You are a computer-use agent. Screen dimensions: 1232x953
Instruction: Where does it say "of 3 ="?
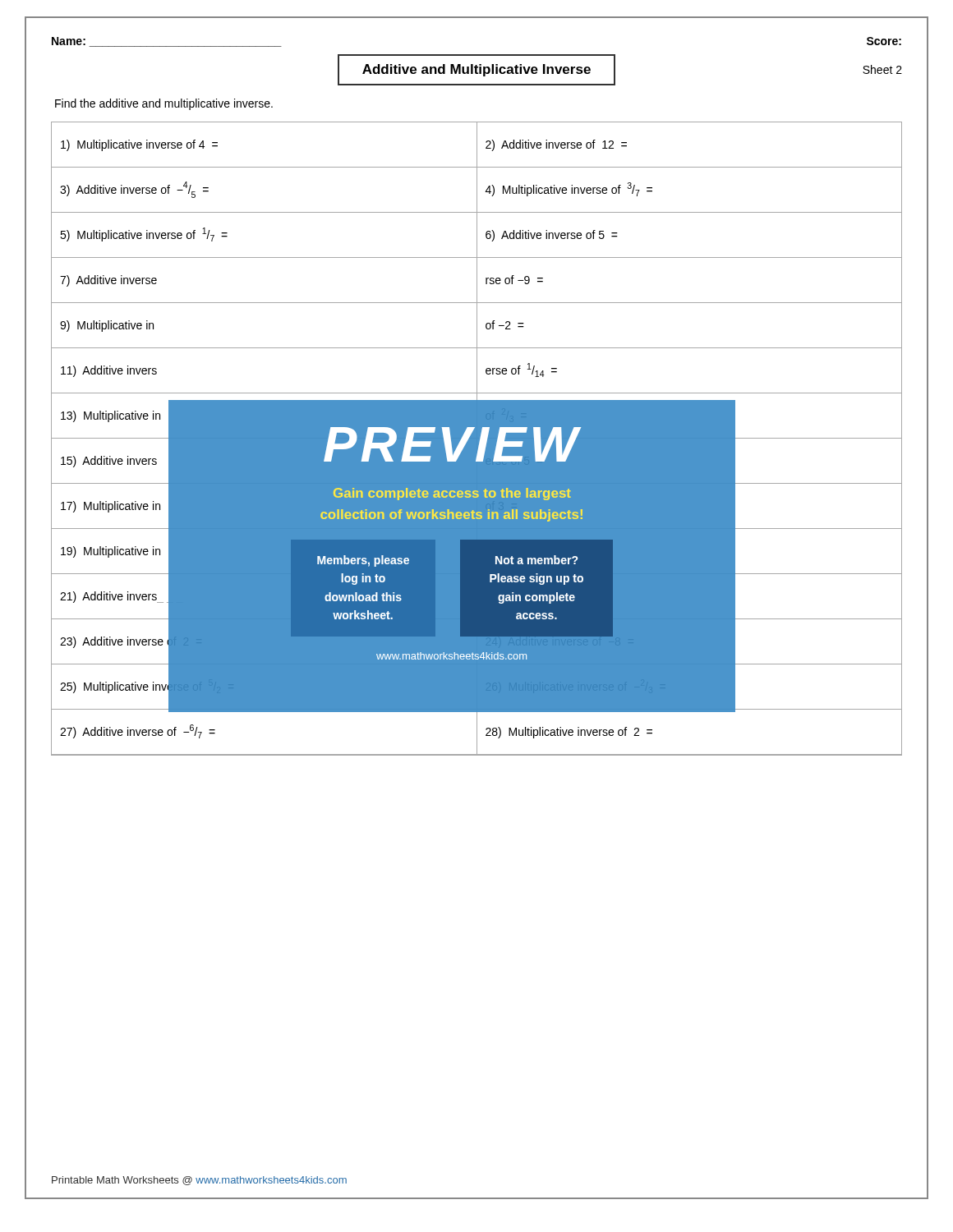[x=501, y=506]
